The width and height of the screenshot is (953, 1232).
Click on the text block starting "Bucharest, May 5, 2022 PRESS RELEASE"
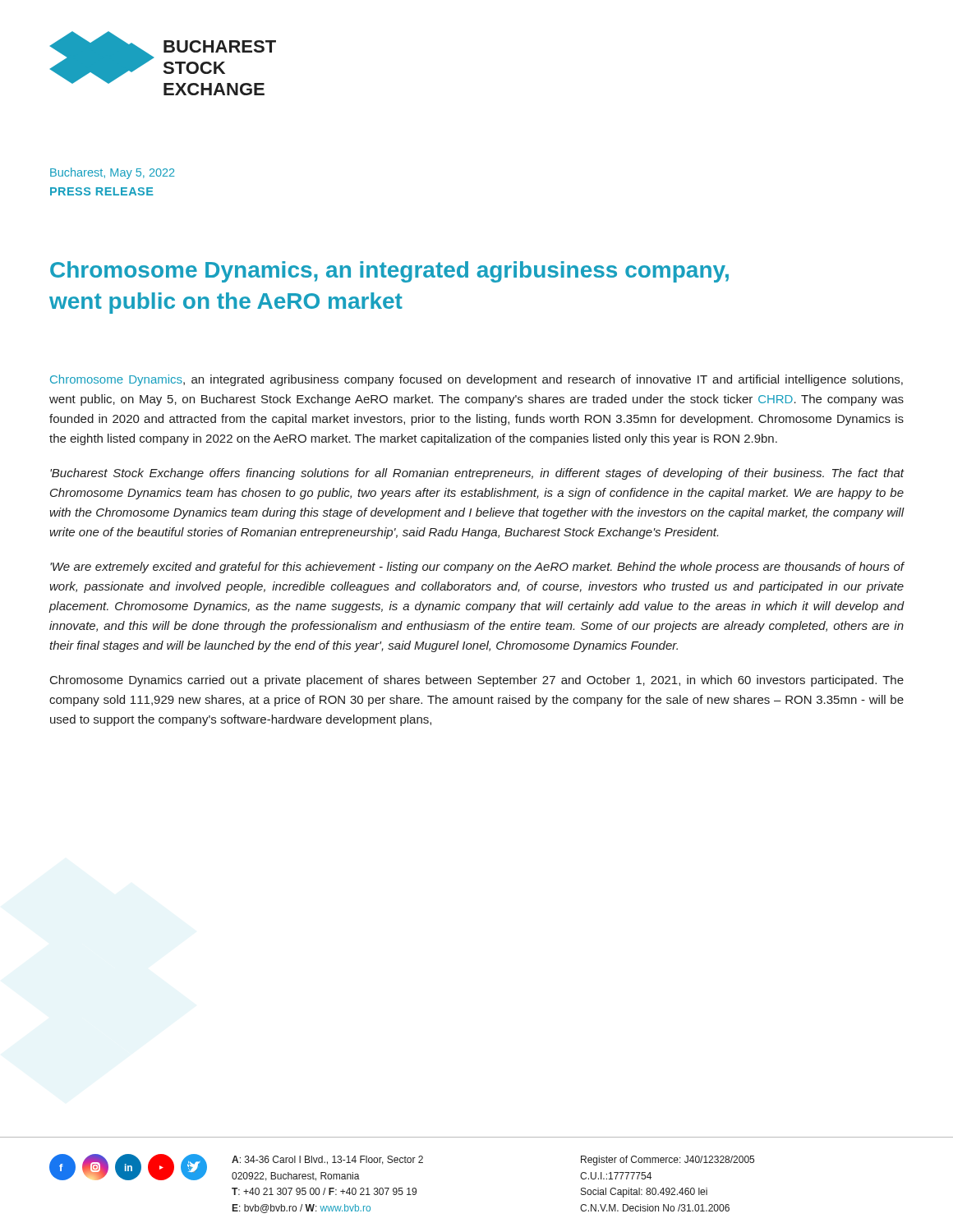tap(112, 182)
